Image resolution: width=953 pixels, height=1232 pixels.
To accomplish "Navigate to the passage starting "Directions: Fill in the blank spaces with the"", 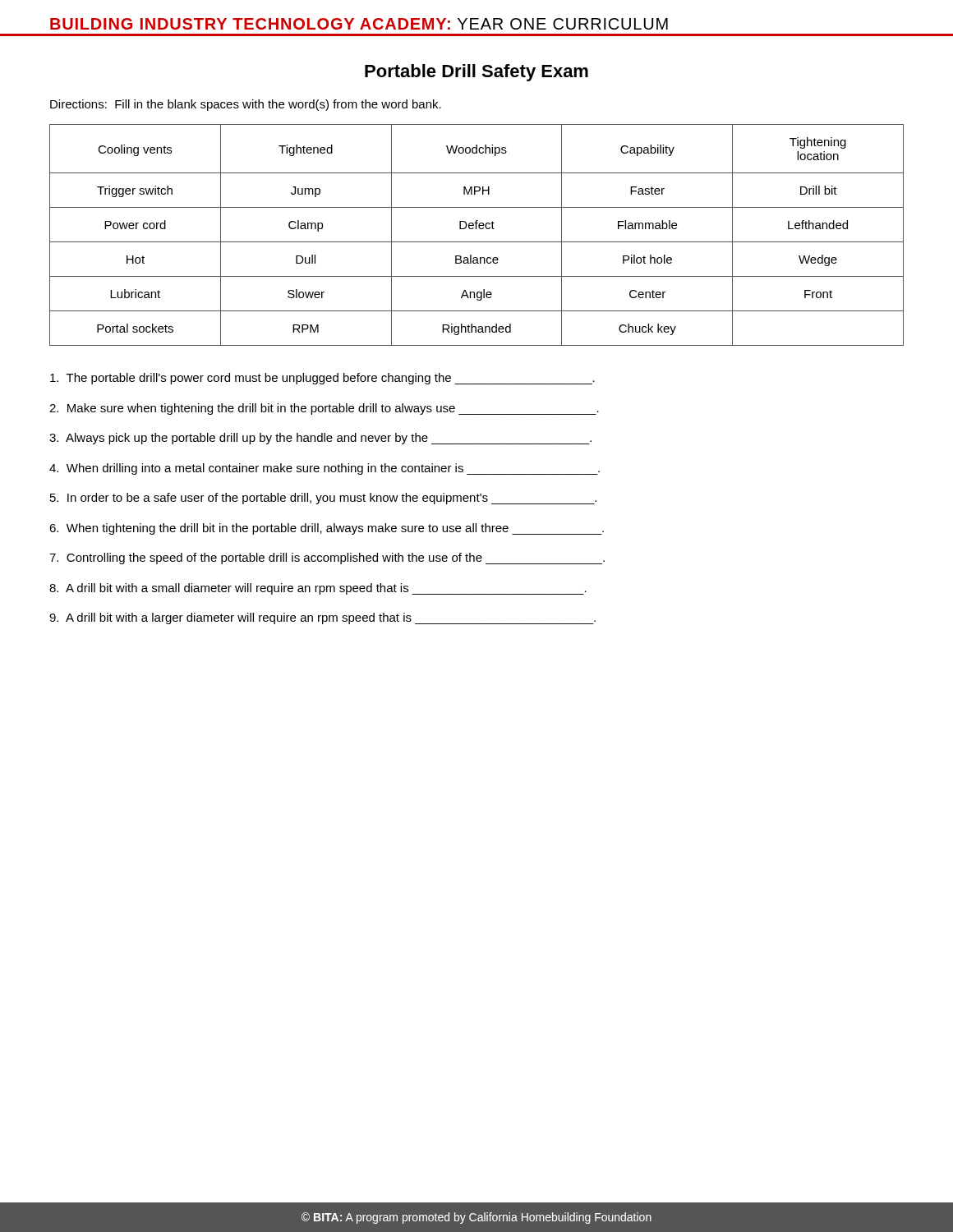I will point(245,104).
